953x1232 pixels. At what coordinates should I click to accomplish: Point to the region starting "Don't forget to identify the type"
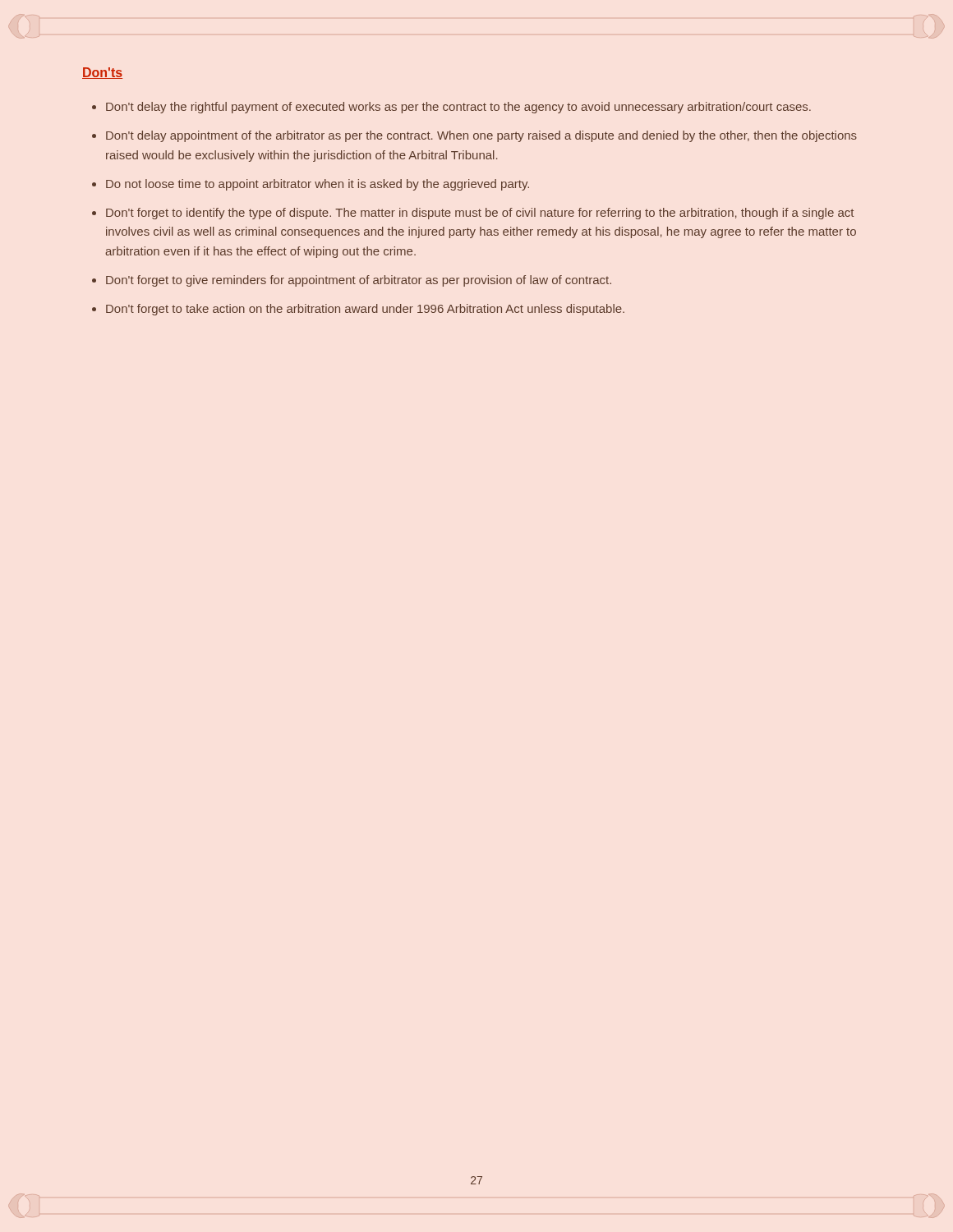481,231
